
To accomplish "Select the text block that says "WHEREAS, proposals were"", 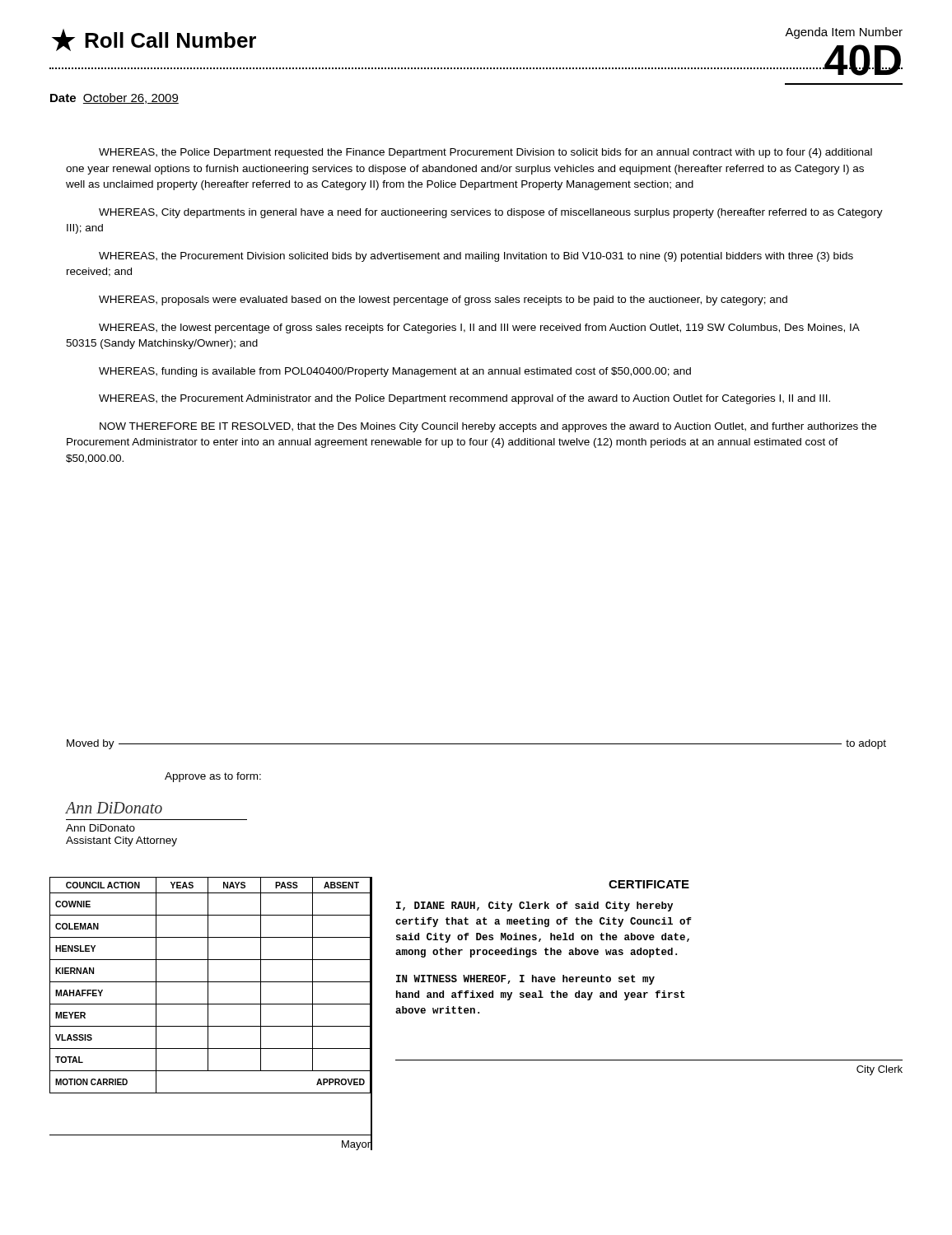I will (443, 299).
